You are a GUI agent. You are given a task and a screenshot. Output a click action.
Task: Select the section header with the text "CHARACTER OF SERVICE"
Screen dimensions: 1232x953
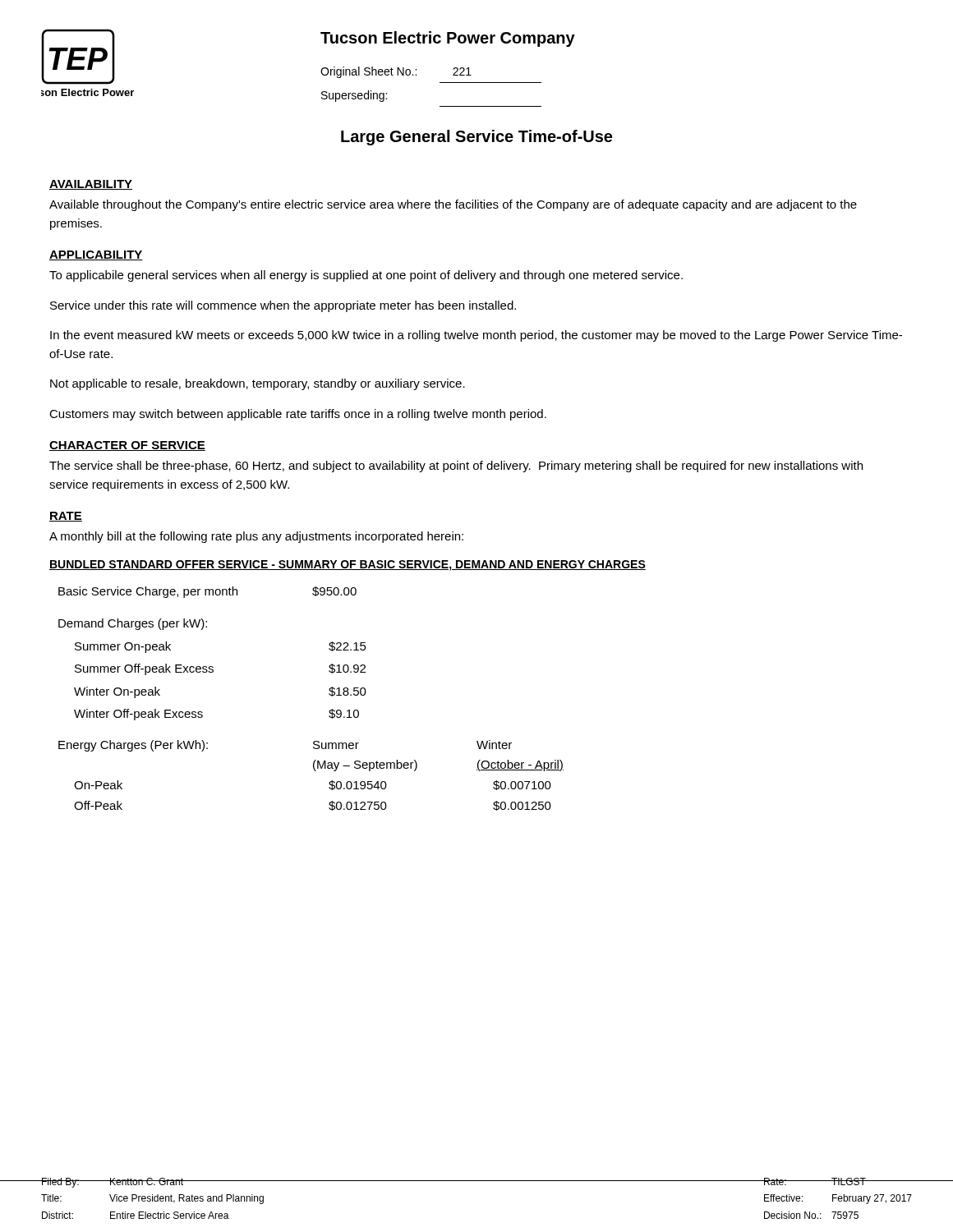(x=127, y=445)
